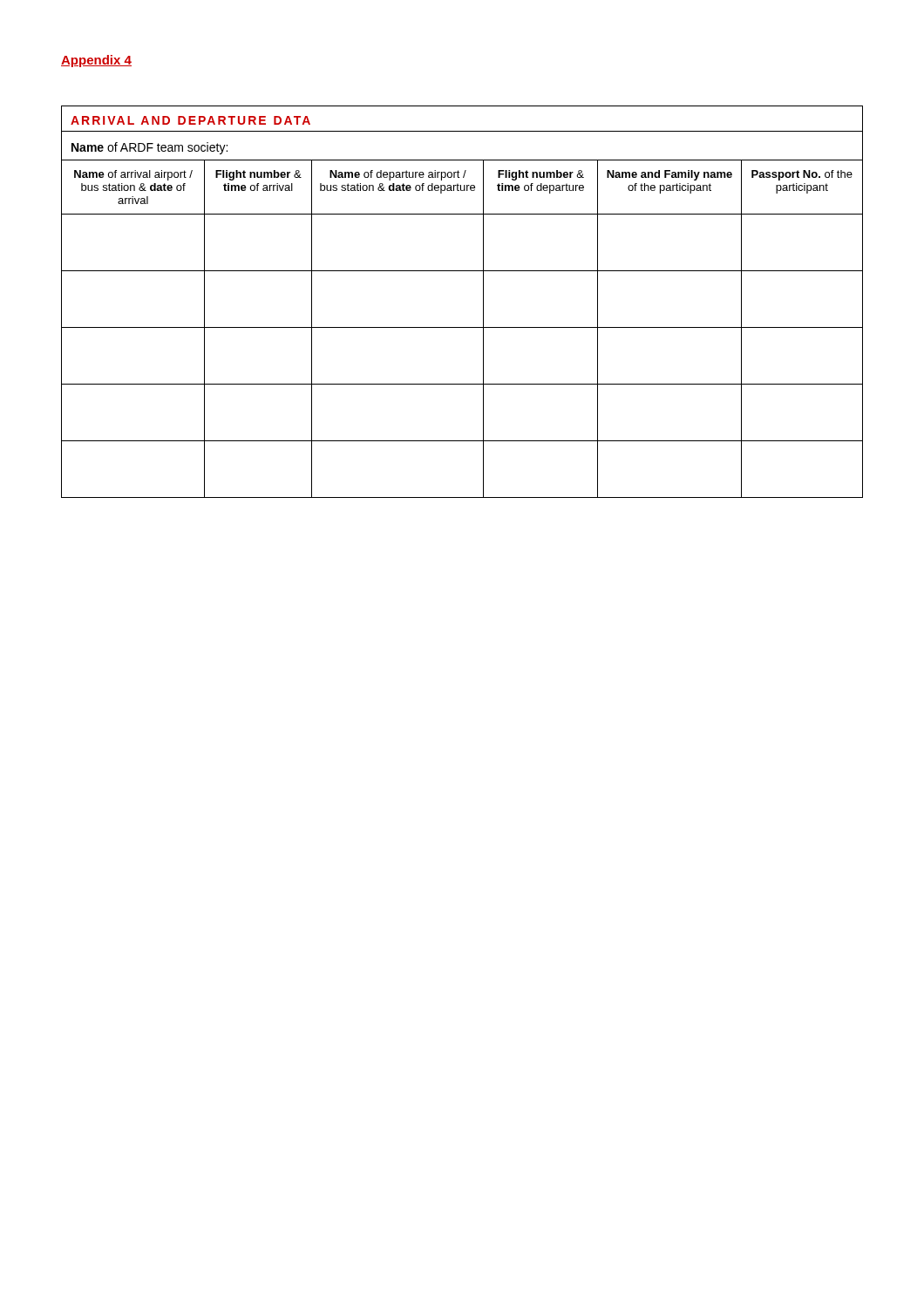
Task: Find the table that mentions "Name and Family name of"
Action: pyautogui.click(x=462, y=302)
